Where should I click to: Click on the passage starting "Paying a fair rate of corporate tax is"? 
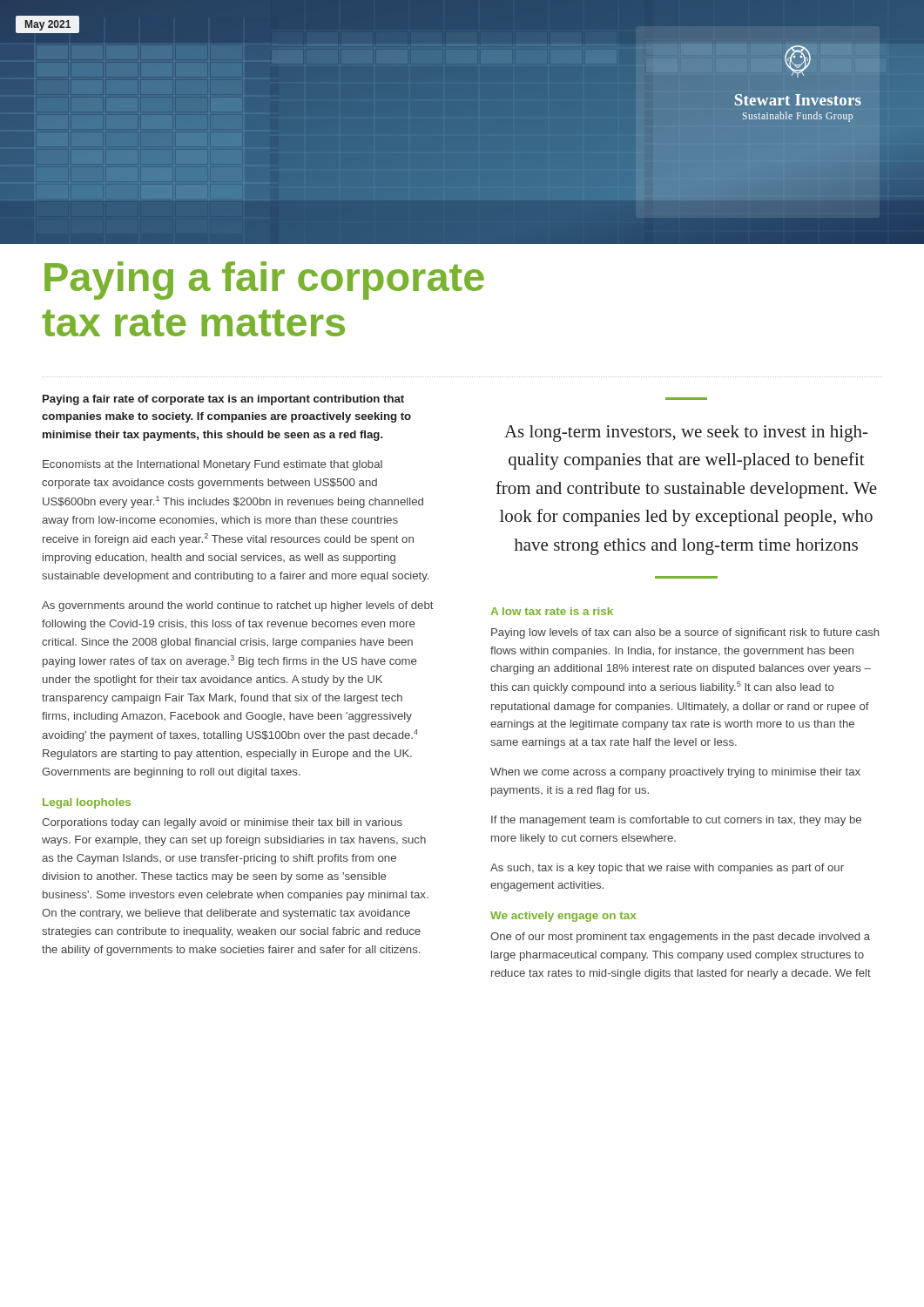tap(226, 416)
